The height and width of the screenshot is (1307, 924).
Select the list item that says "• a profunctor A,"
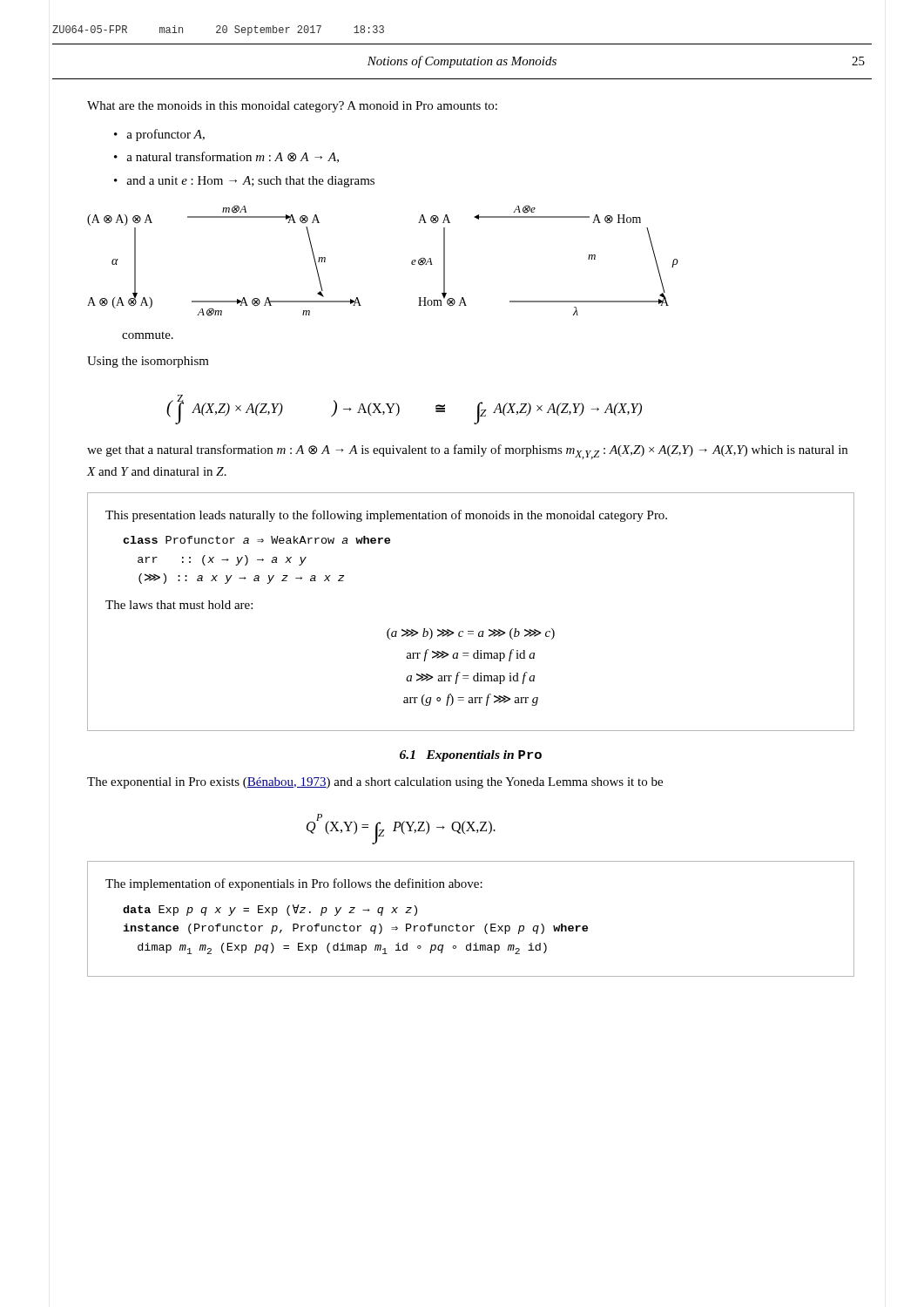click(159, 134)
